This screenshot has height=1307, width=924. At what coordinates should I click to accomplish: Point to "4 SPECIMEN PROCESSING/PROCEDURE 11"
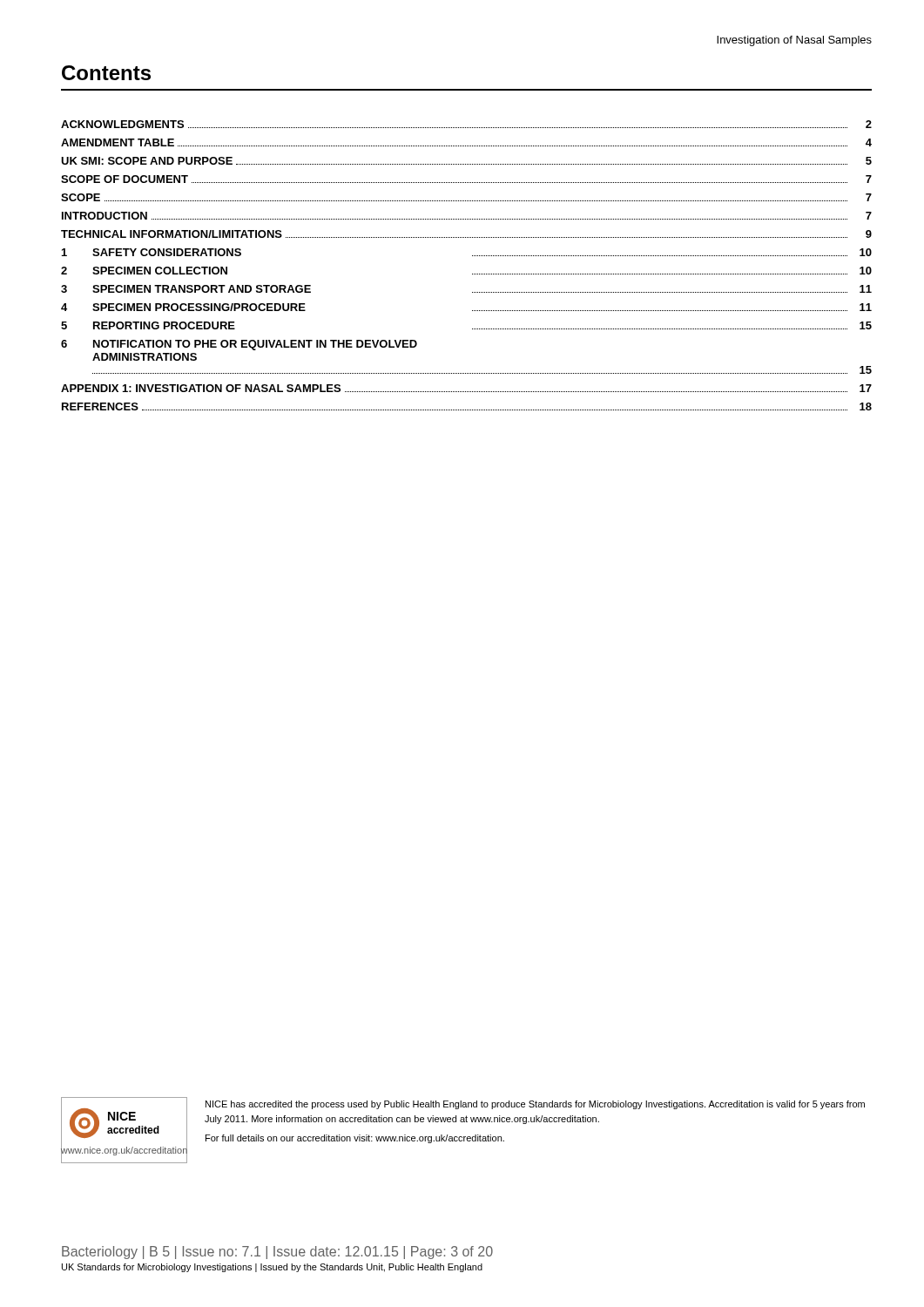(x=466, y=307)
